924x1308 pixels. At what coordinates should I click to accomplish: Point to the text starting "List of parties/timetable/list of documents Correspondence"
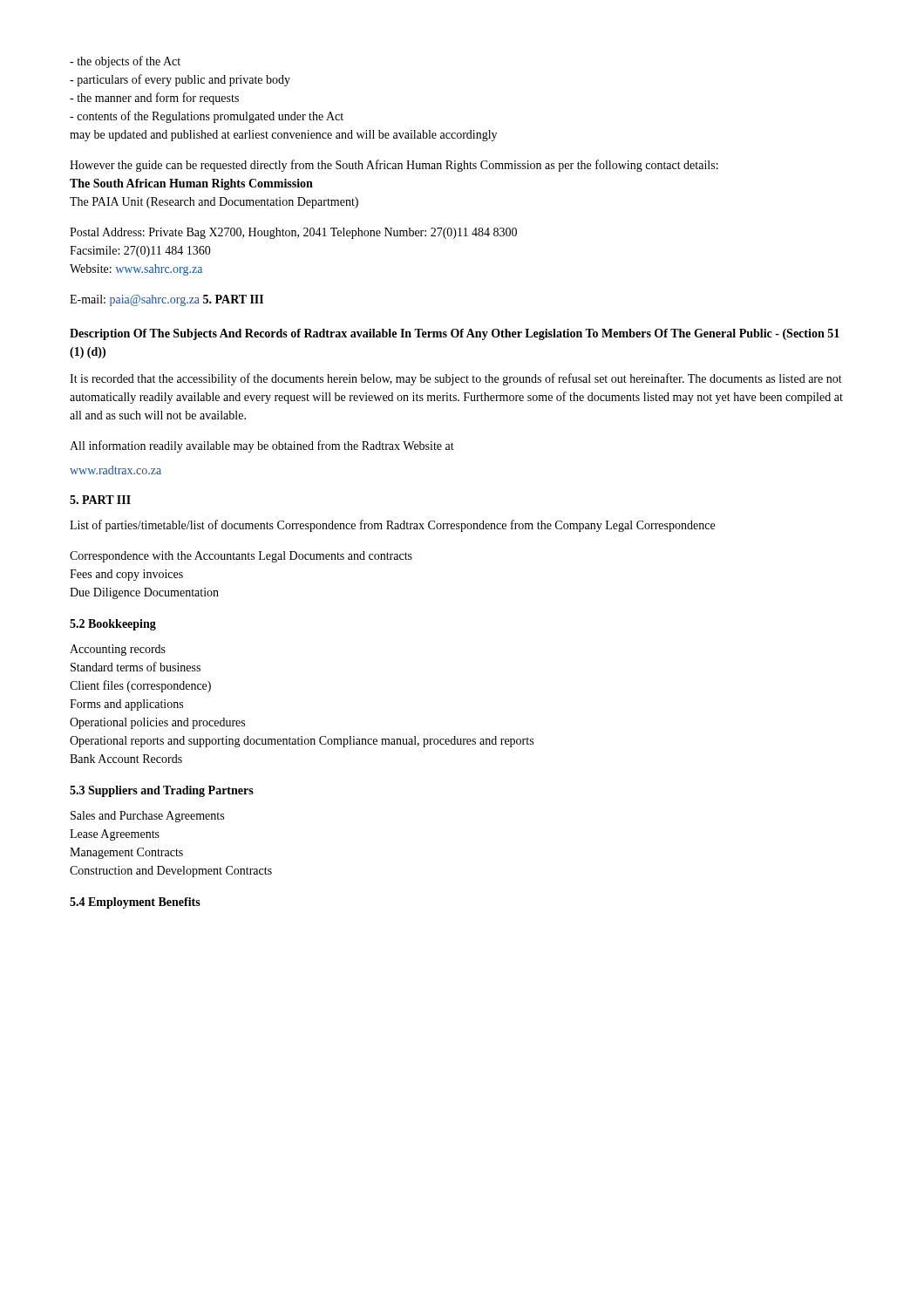tap(393, 525)
